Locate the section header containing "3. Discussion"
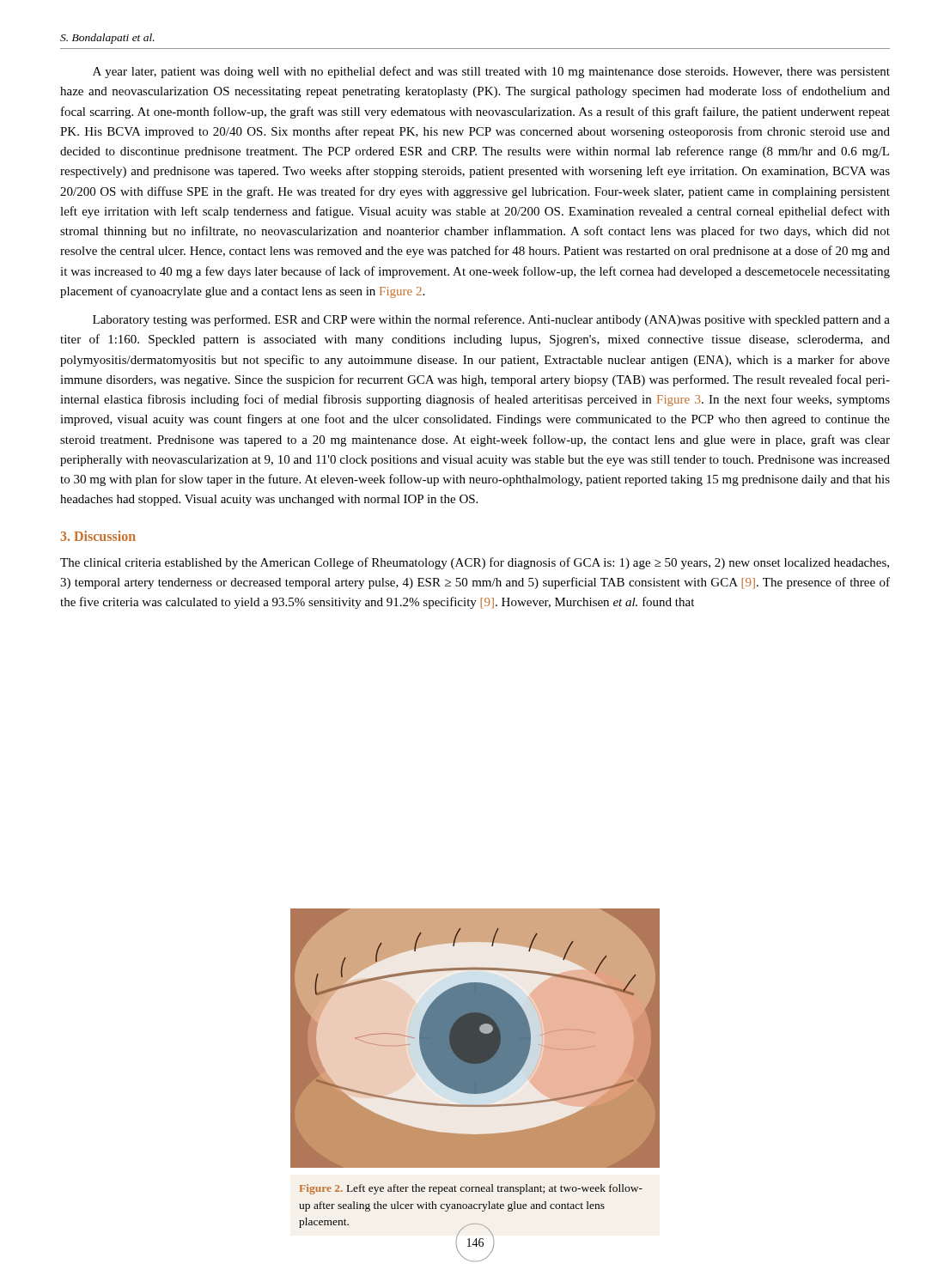 pyautogui.click(x=98, y=536)
